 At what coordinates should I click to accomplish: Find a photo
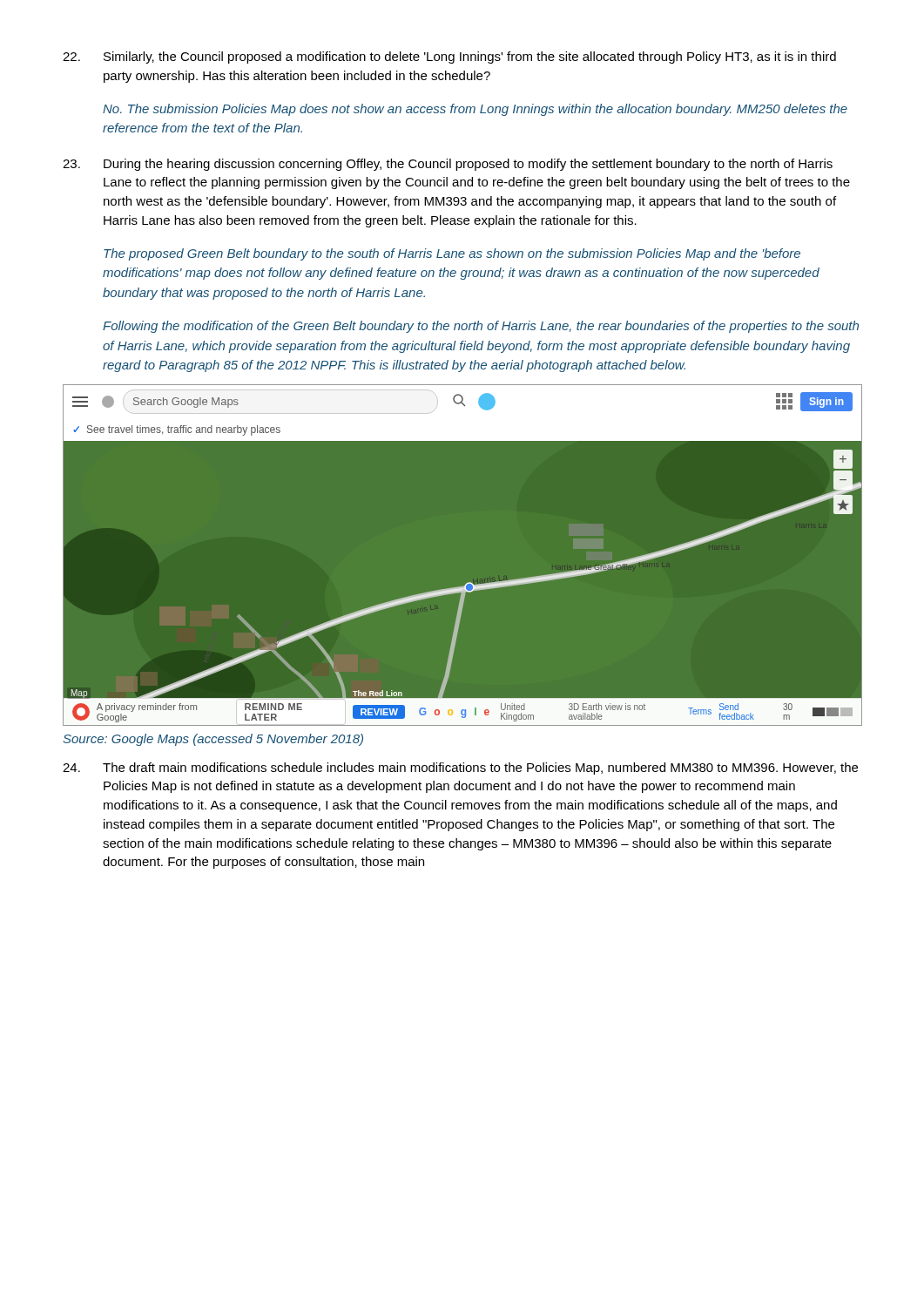click(462, 555)
